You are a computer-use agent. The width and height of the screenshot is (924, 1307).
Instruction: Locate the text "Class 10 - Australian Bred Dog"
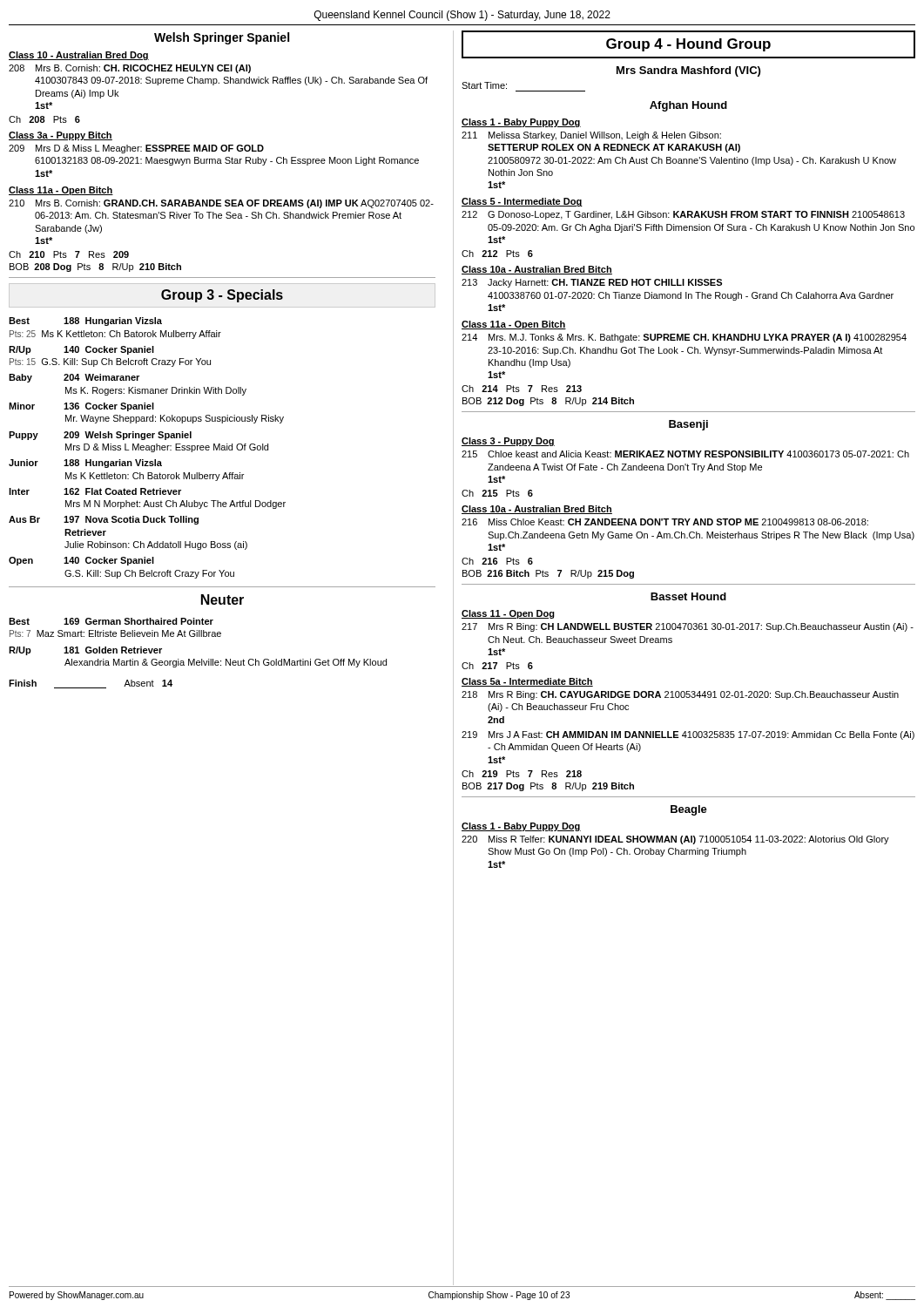(x=79, y=55)
